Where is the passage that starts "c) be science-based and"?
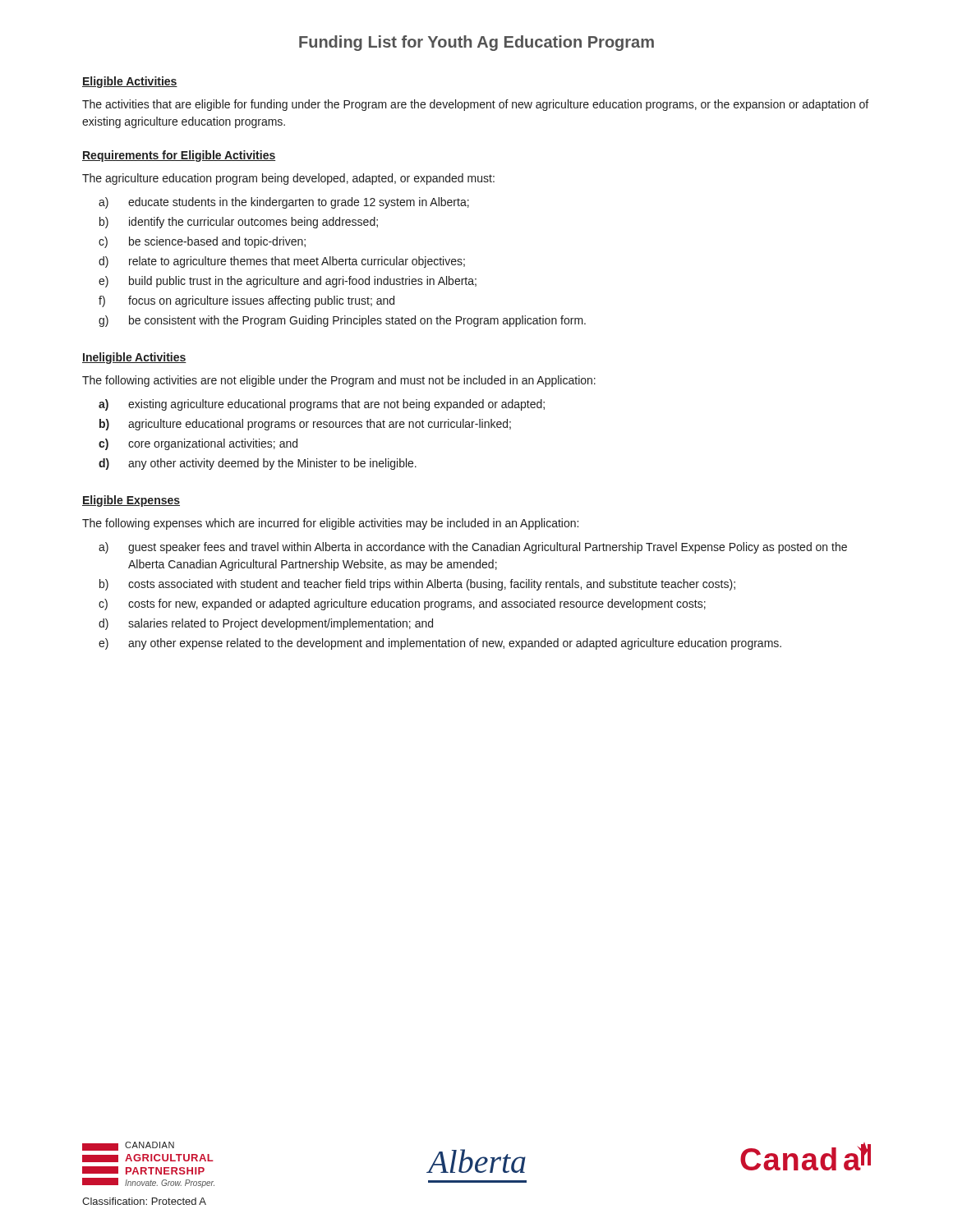This screenshot has height=1232, width=953. (x=202, y=242)
